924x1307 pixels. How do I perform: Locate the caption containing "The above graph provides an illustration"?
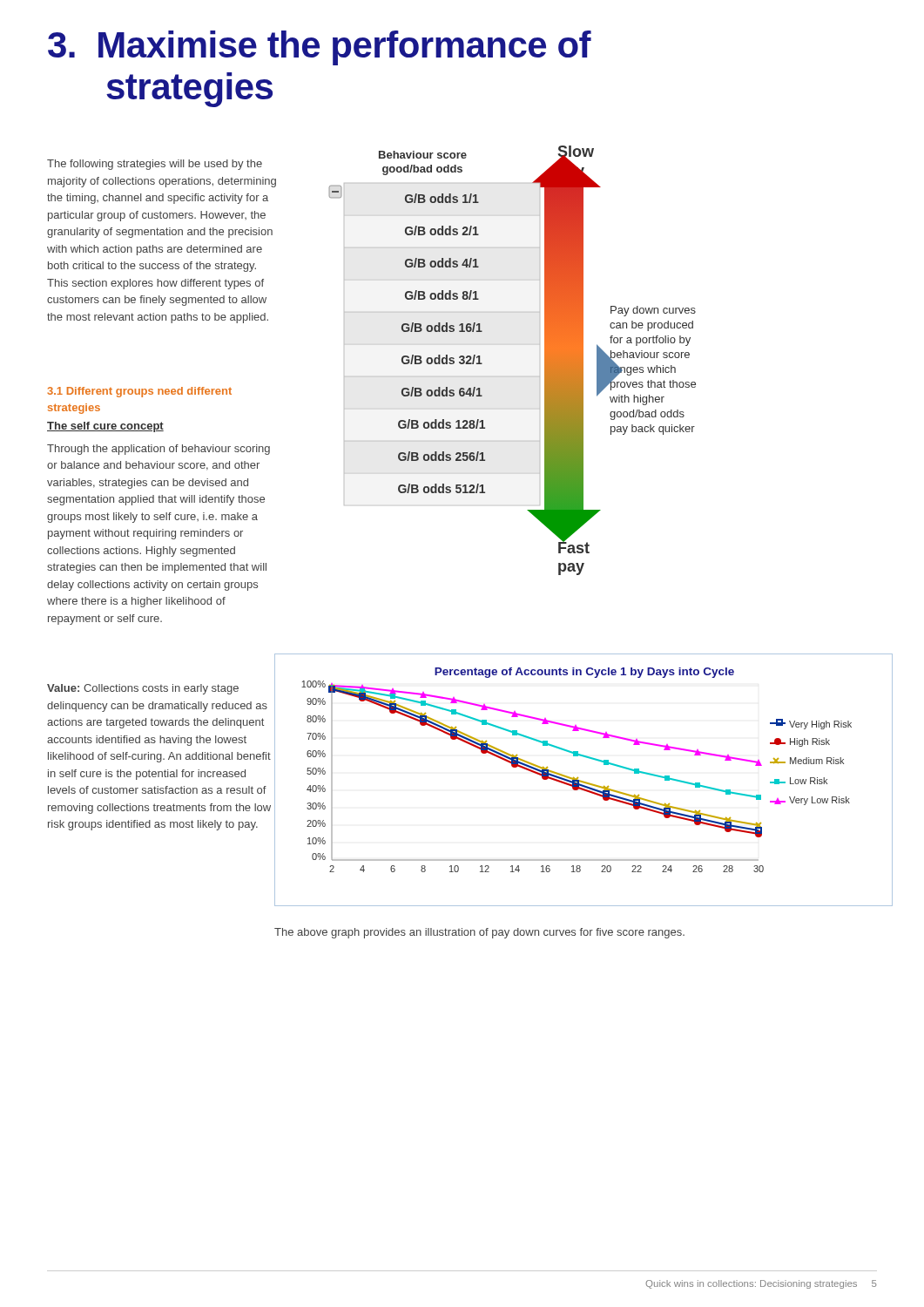coord(480,932)
